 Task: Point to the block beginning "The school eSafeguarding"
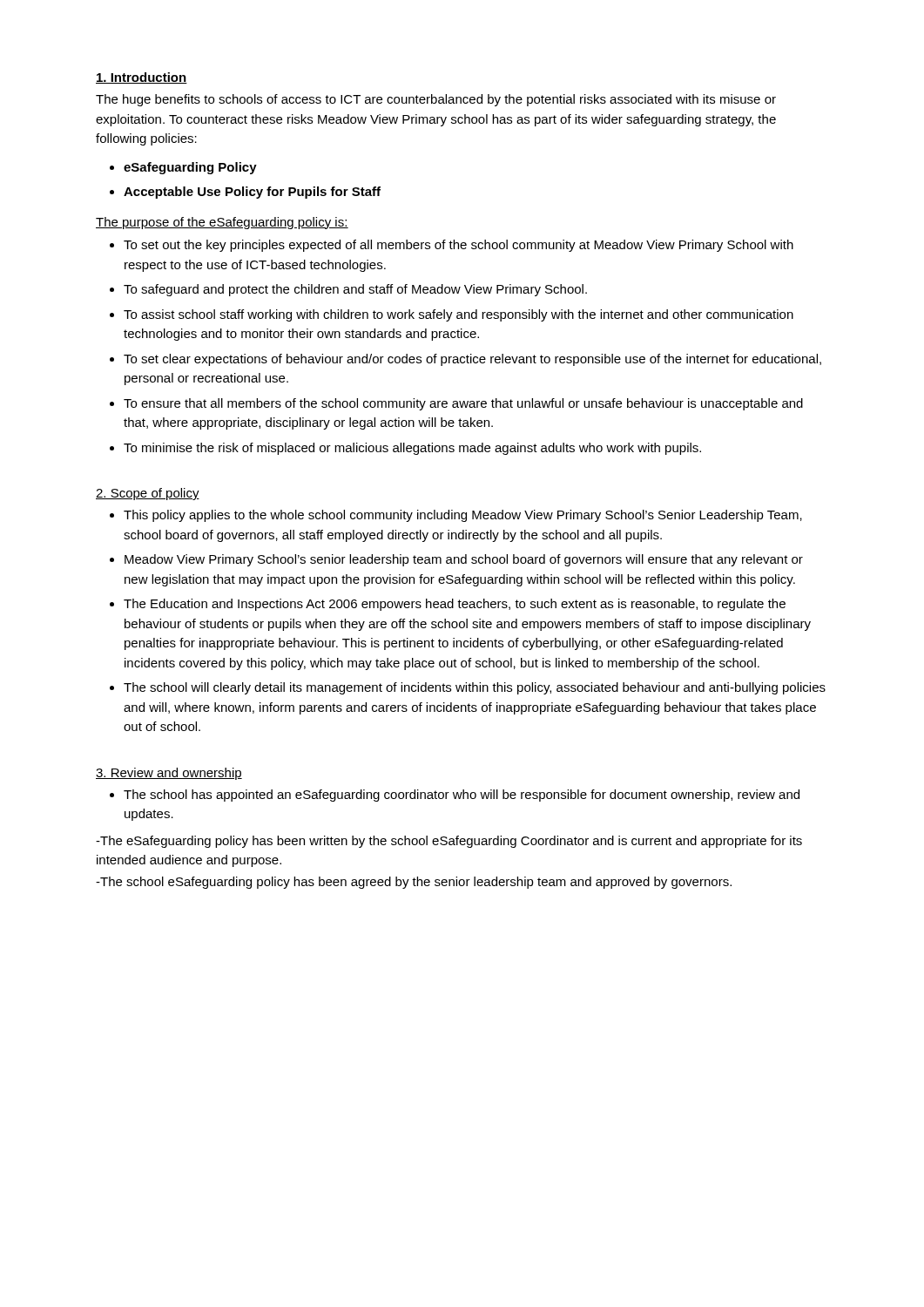click(414, 881)
